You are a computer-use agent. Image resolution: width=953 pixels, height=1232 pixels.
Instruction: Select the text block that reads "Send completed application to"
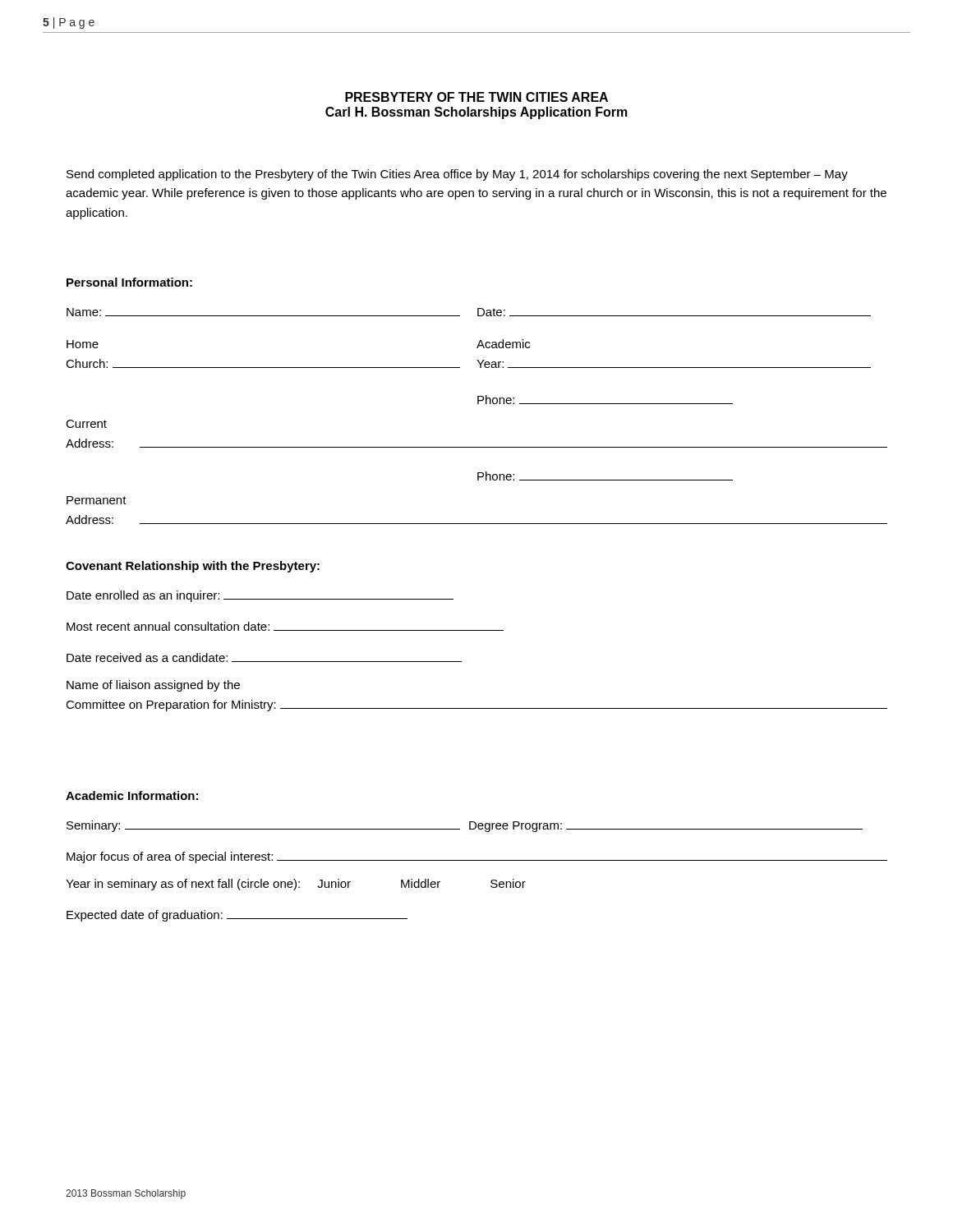pos(476,193)
